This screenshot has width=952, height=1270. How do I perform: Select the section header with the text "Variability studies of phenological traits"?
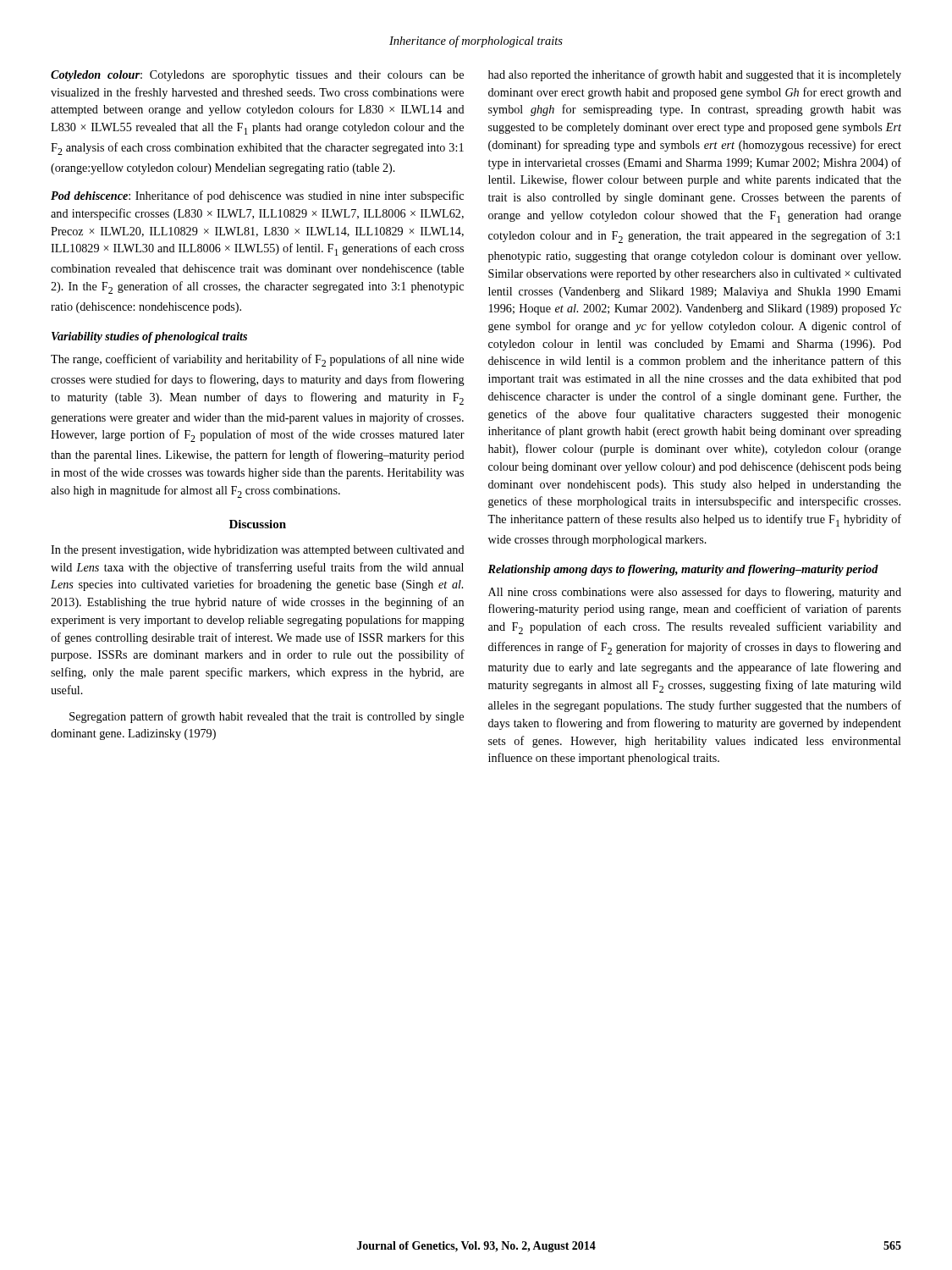coord(149,336)
